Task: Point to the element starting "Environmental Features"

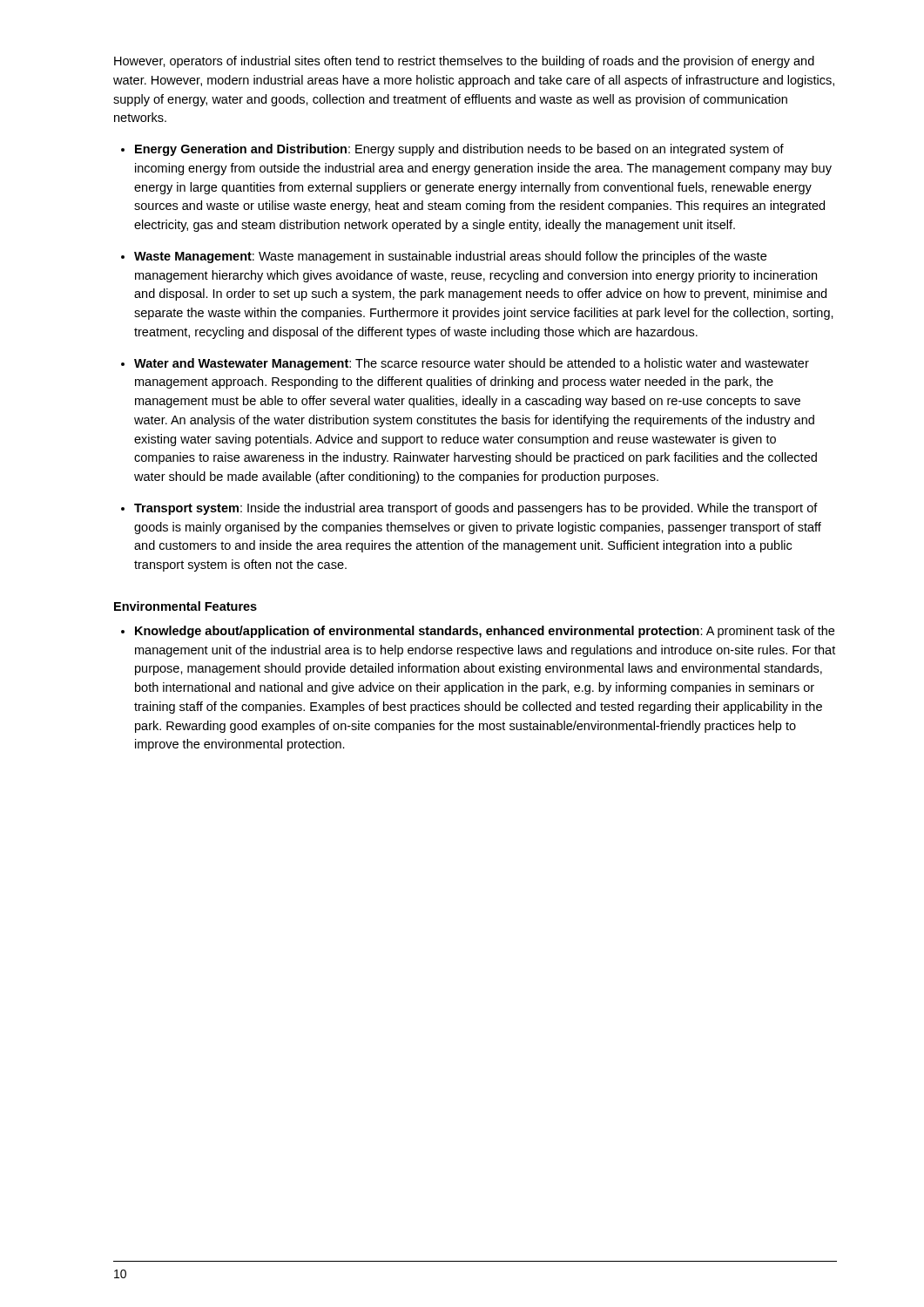Action: point(185,606)
